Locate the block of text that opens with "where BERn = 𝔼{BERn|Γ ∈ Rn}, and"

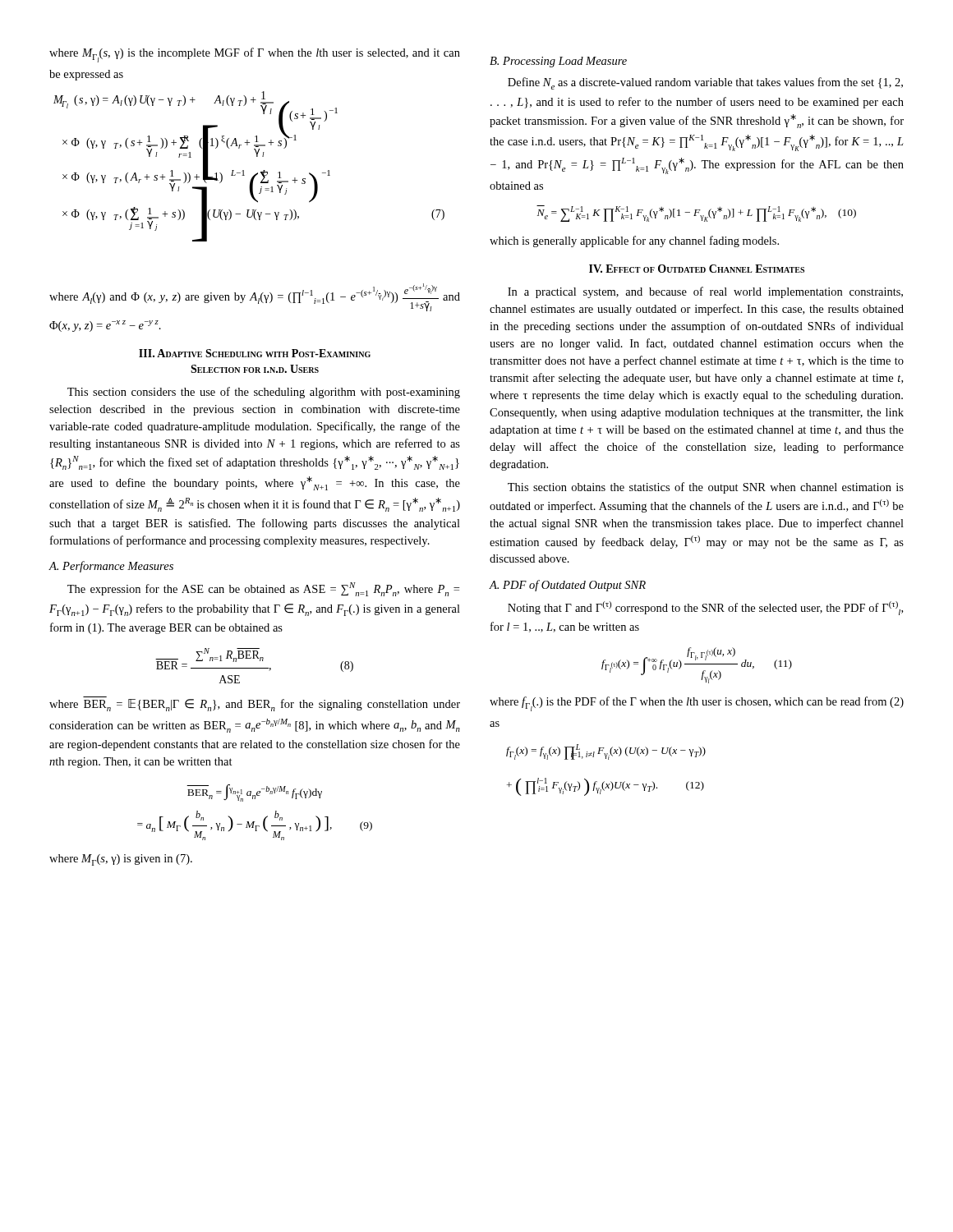coord(255,733)
